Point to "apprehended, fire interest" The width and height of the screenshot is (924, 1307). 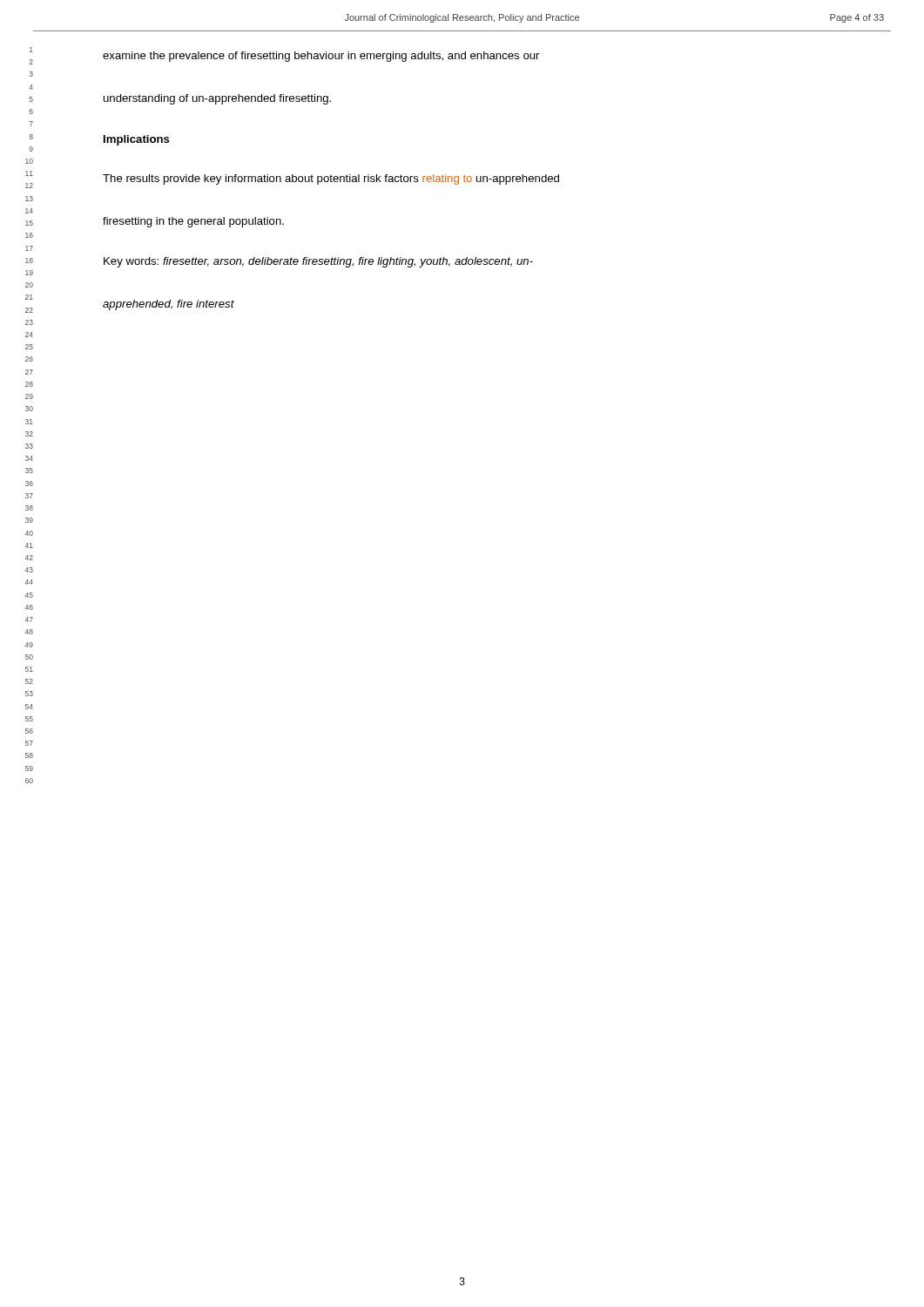click(168, 304)
